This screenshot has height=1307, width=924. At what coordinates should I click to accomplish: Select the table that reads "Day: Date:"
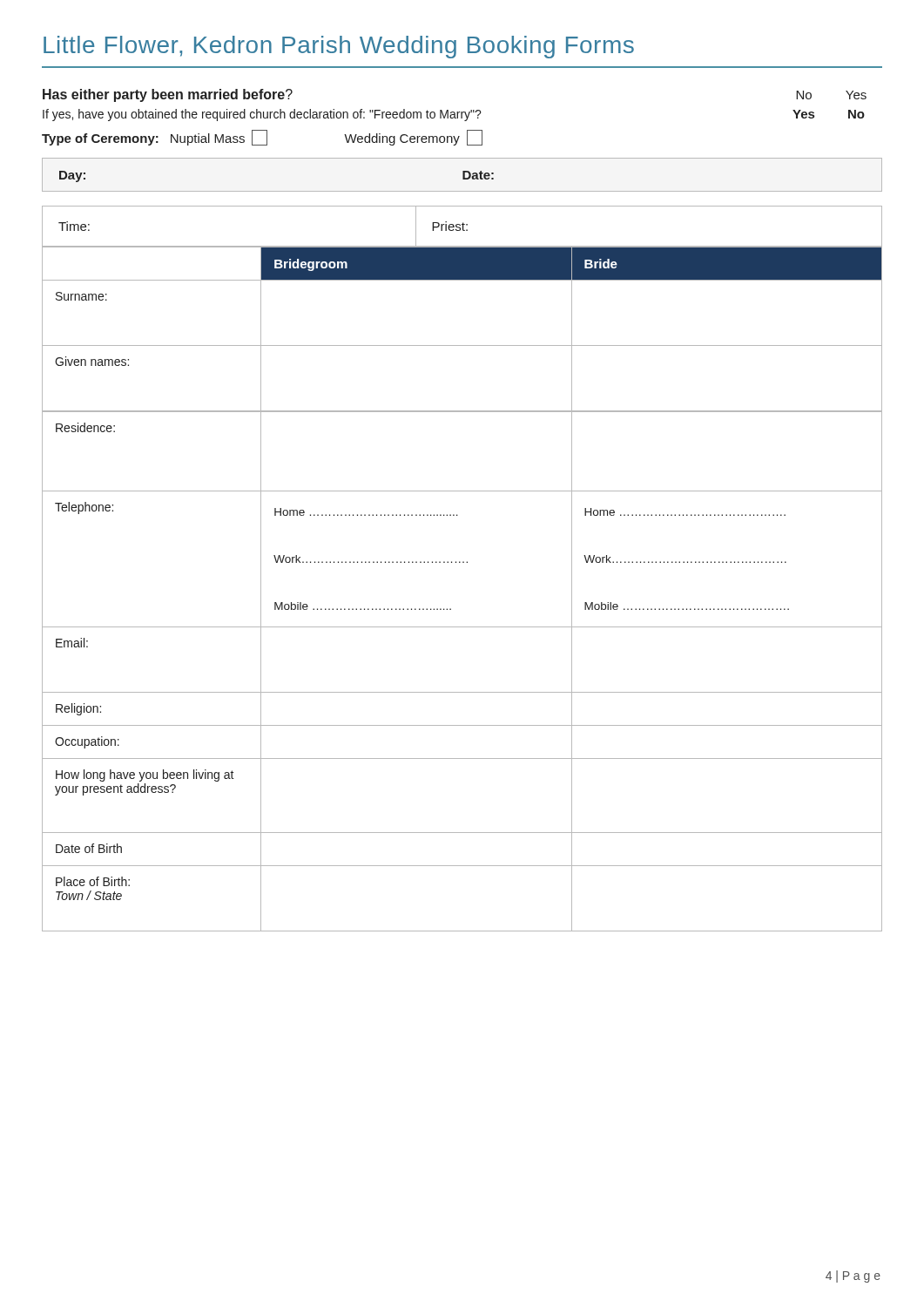pos(462,175)
